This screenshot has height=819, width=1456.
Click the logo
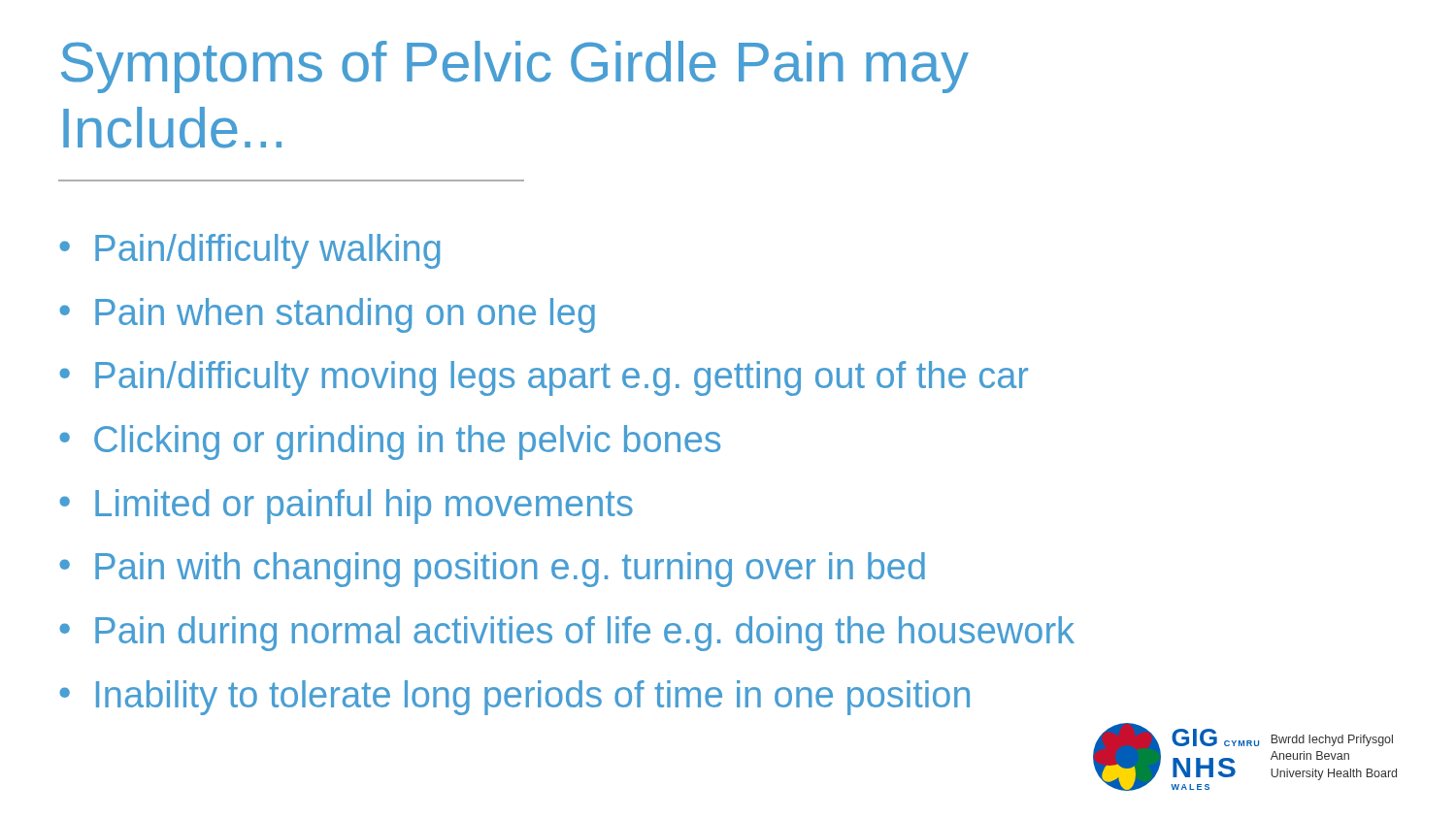point(1245,757)
